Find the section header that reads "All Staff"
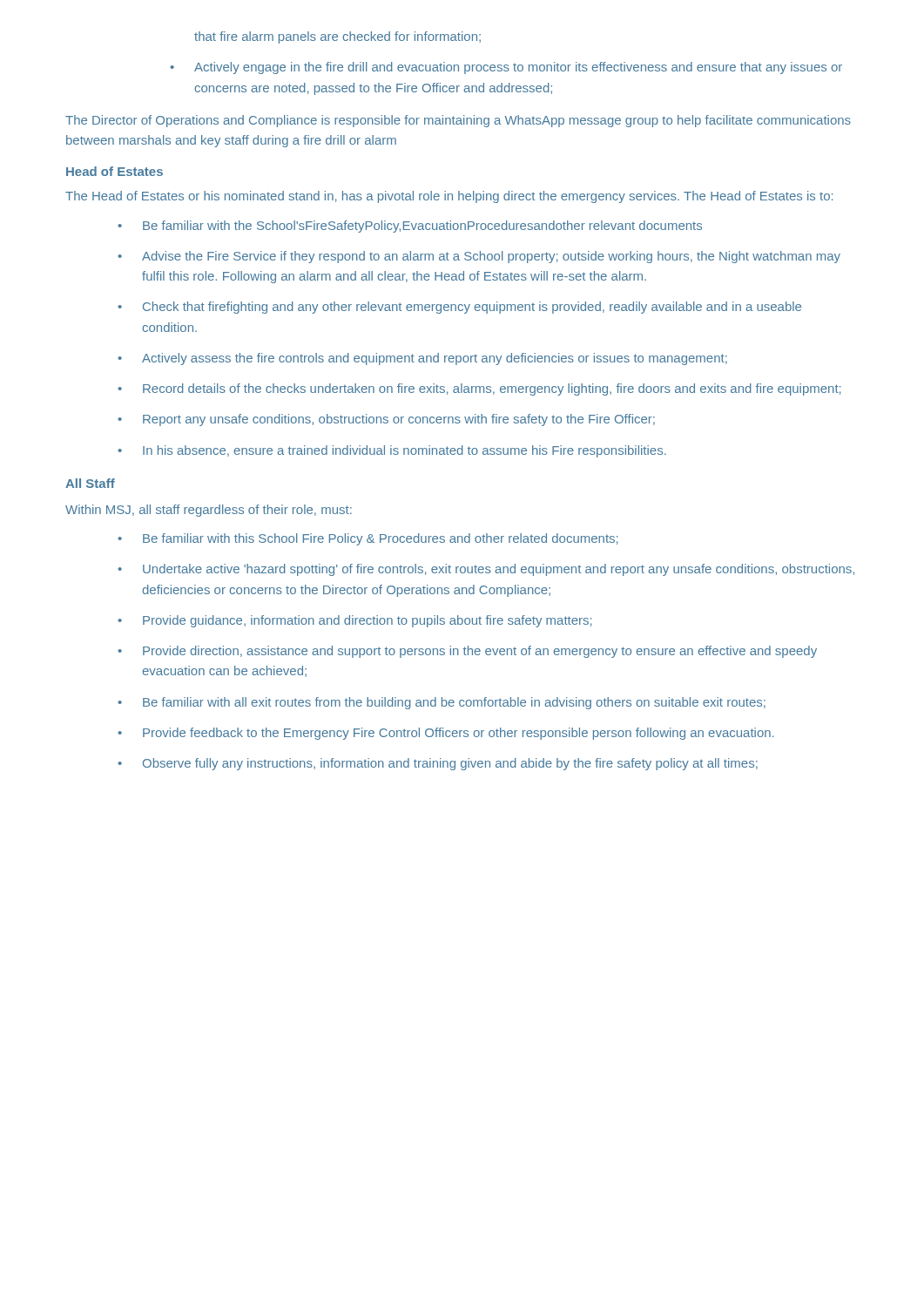 pyautogui.click(x=90, y=483)
